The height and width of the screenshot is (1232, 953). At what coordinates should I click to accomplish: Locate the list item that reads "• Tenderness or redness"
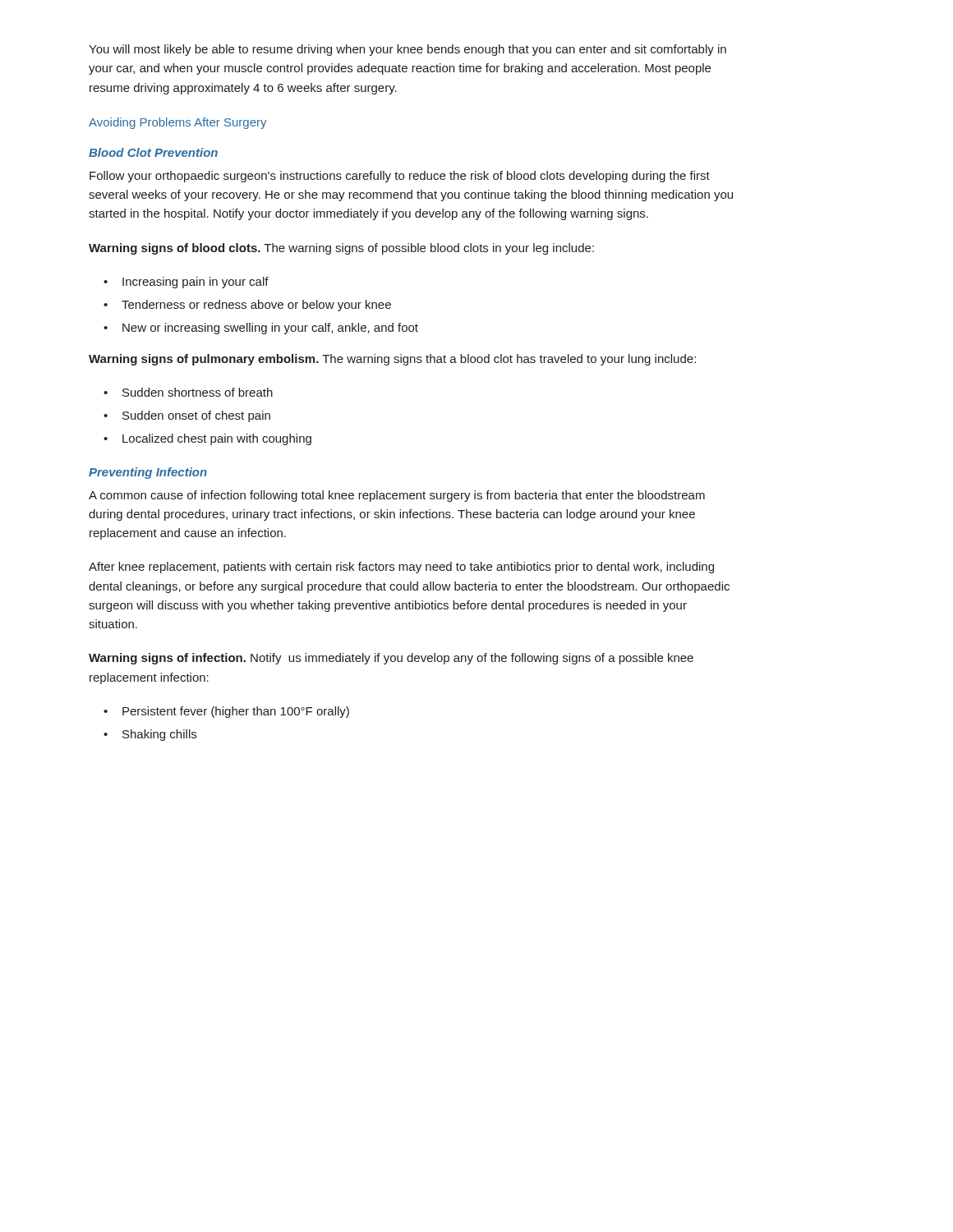[247, 306]
